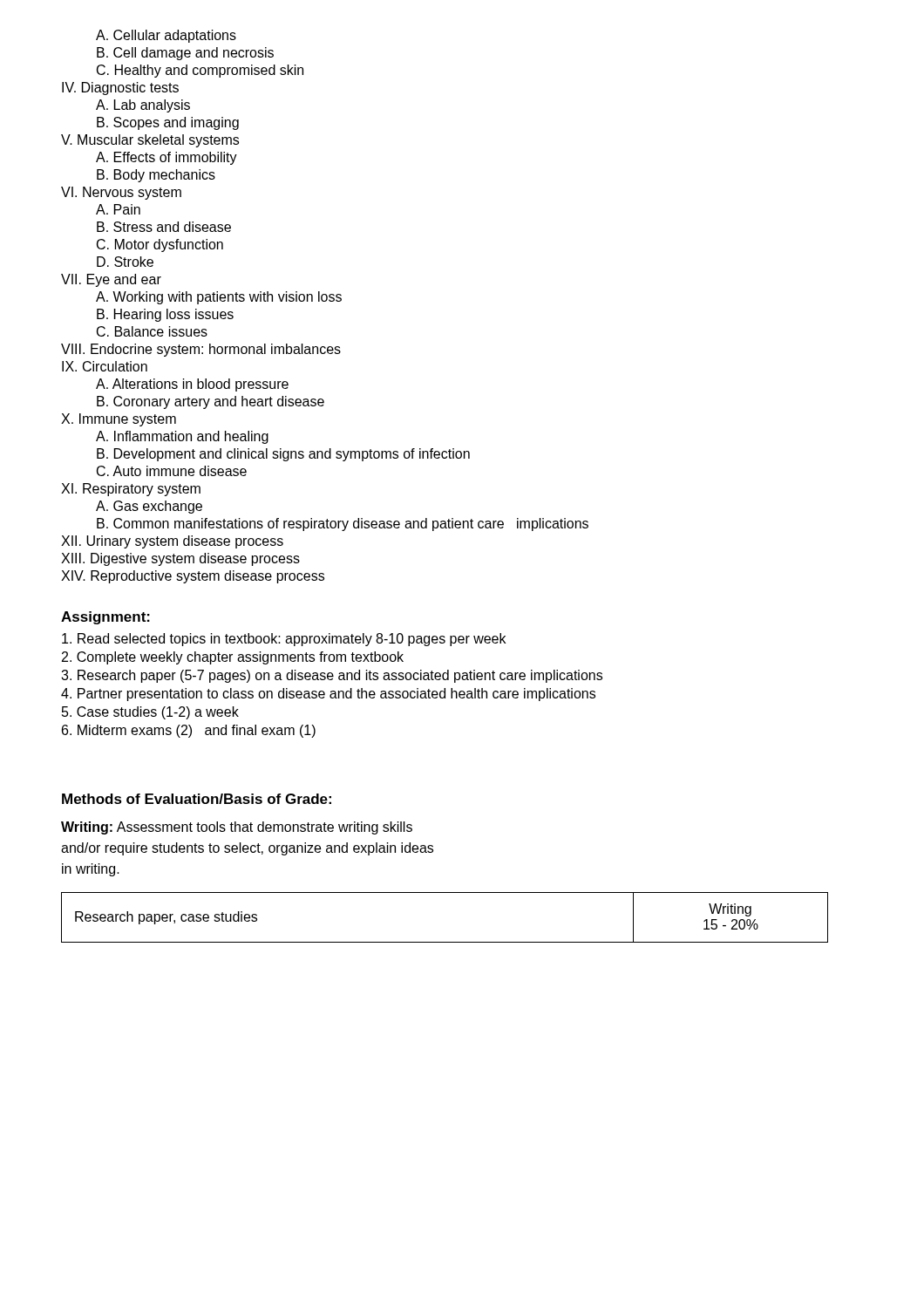Point to "B. Body mechanics"
Viewport: 924px width, 1308px height.
click(x=156, y=175)
